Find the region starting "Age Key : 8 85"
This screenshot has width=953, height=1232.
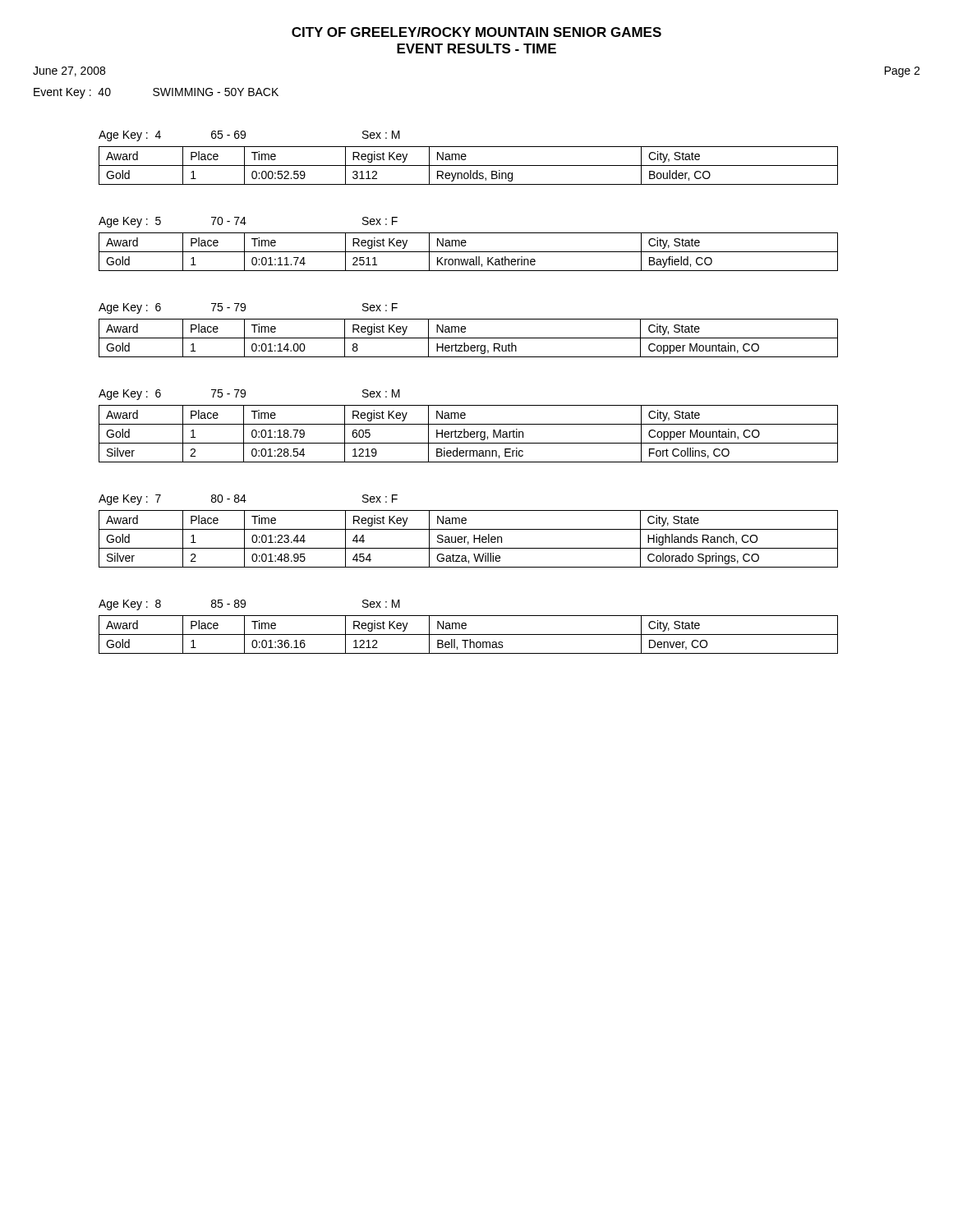(249, 604)
